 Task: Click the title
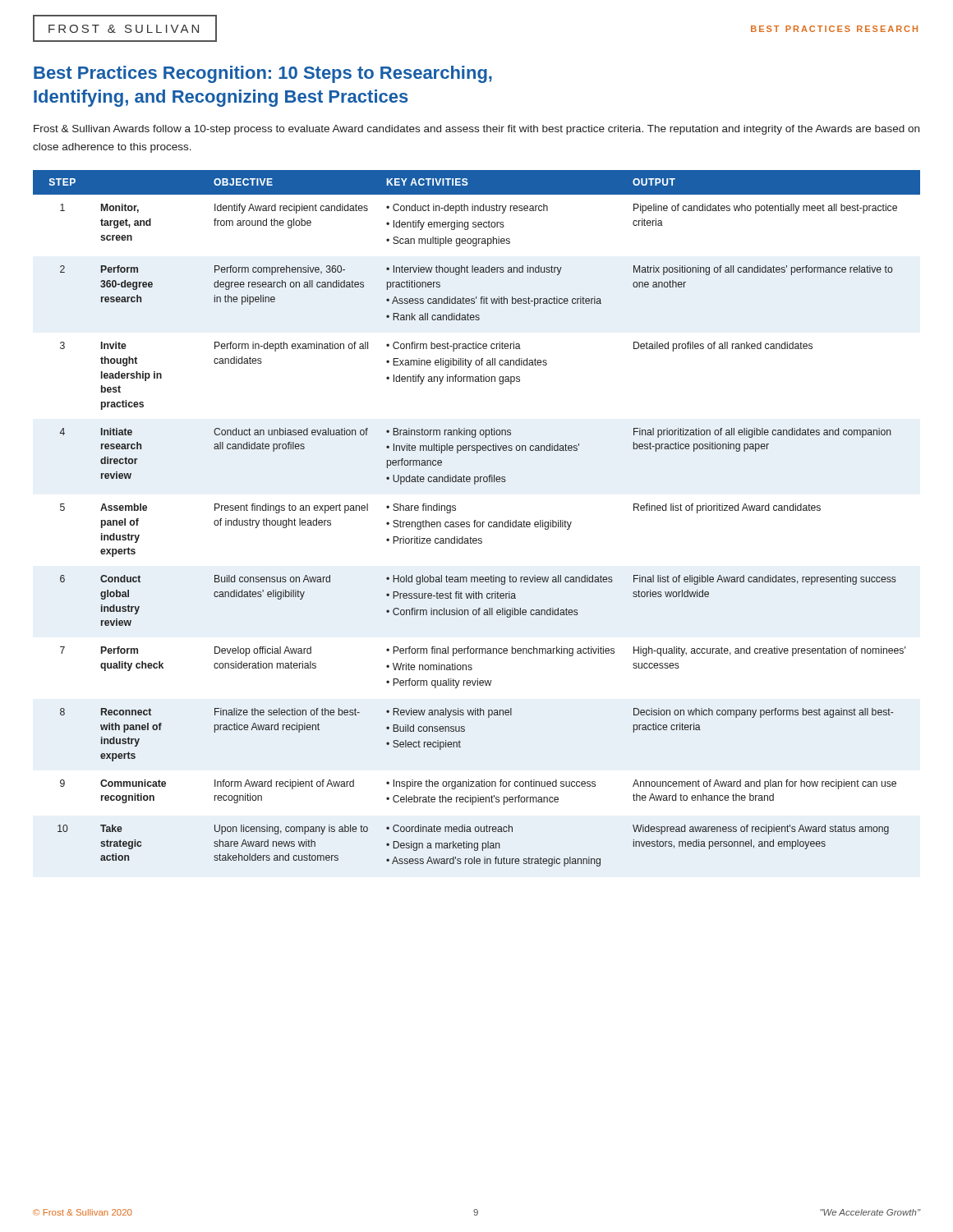(263, 84)
